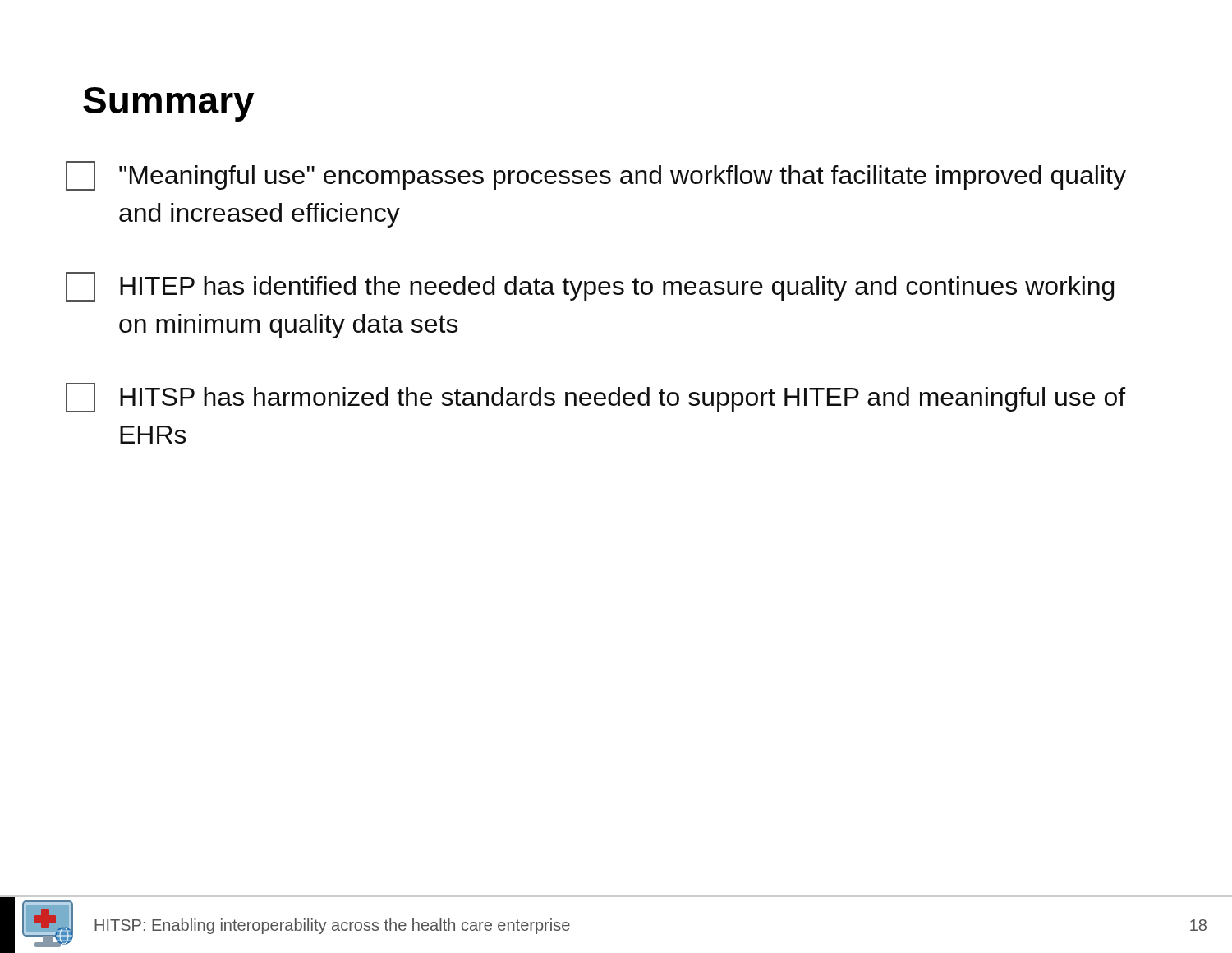Find the title
Screen dimensions: 953x1232
(x=168, y=100)
